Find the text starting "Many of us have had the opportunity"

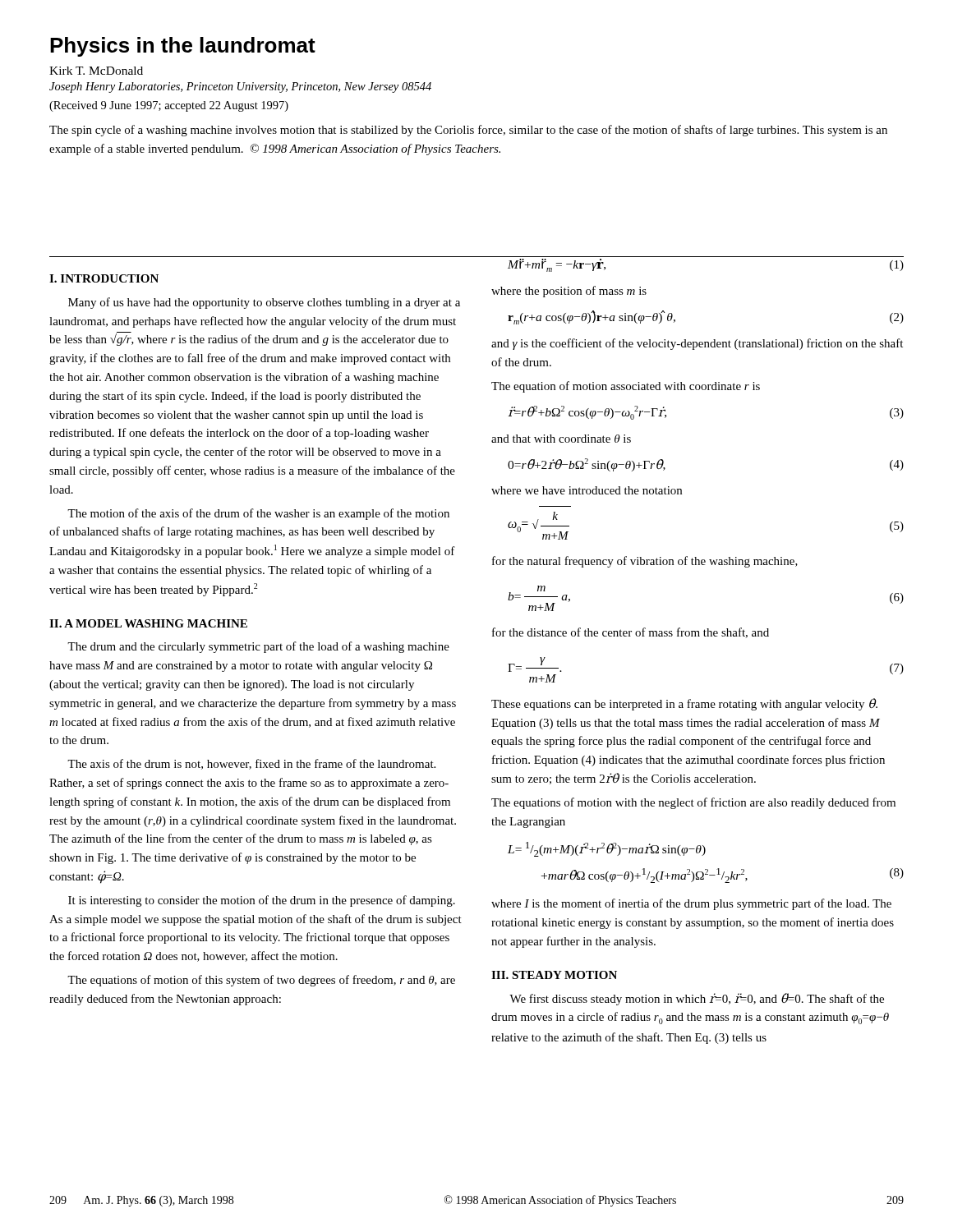255,396
